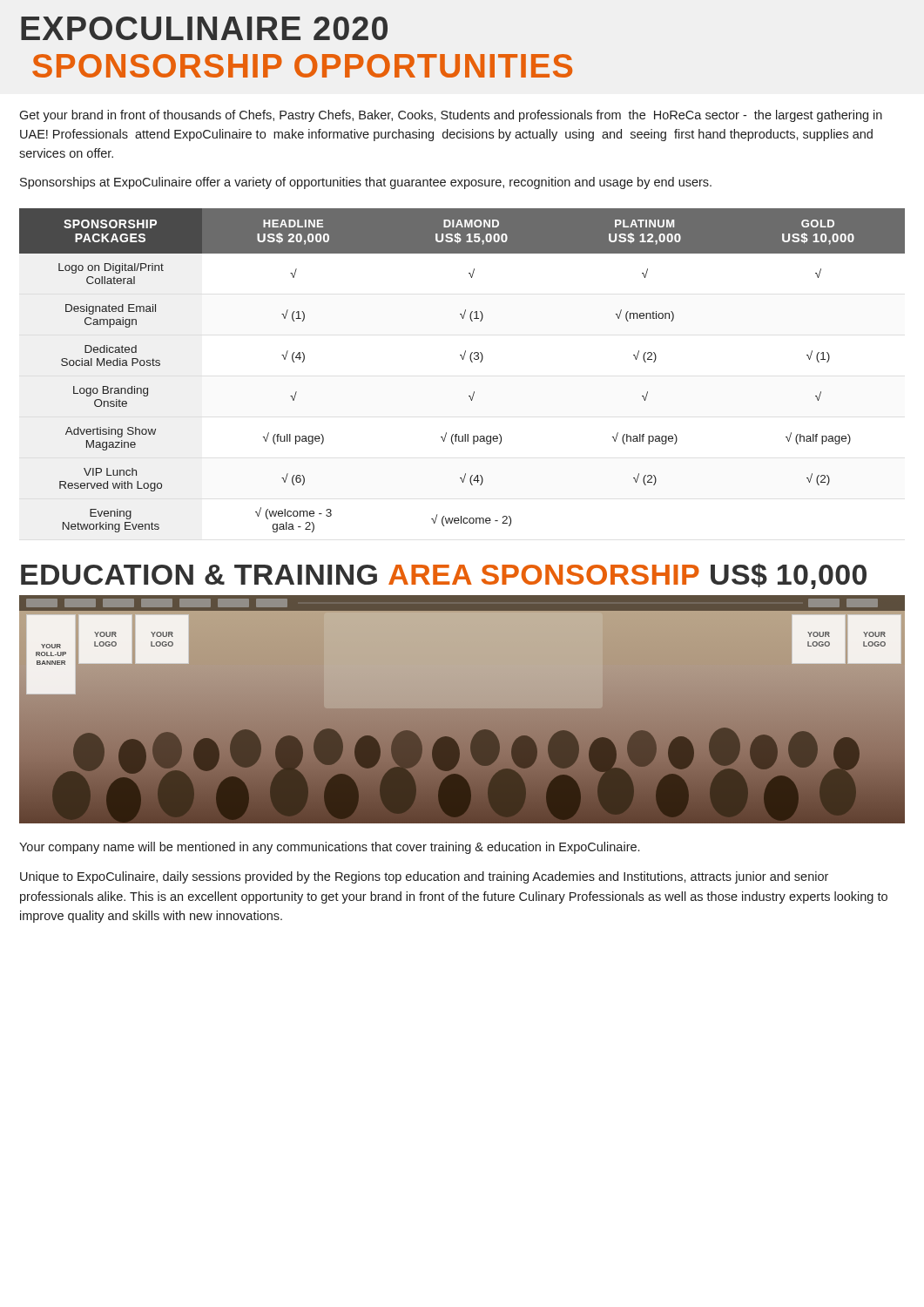Click on the text starting "Sponsorships at ExpoCulinaire"
The height and width of the screenshot is (1307, 924).
click(x=366, y=182)
